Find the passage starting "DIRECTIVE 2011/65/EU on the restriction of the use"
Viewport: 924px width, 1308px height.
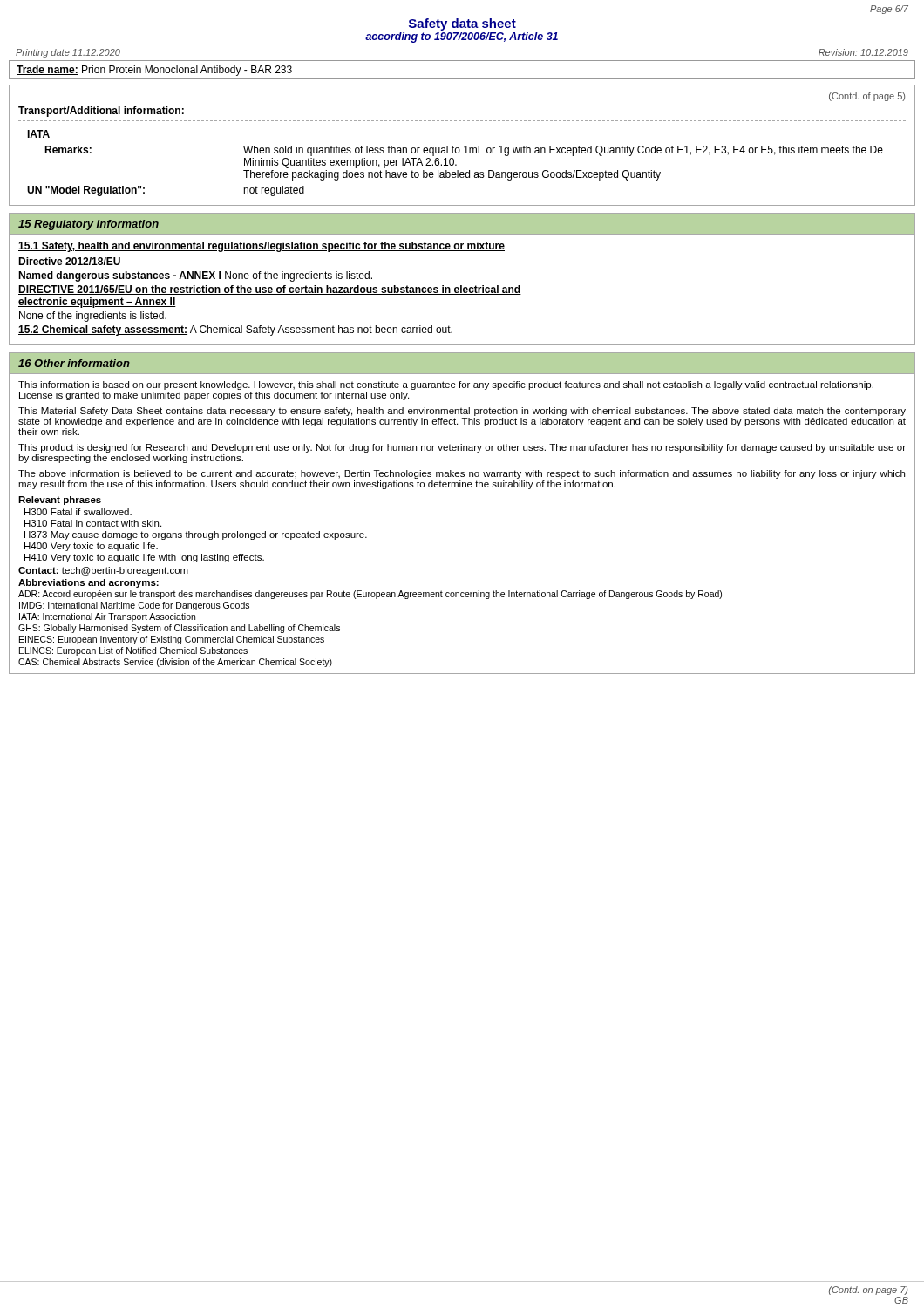pyautogui.click(x=269, y=296)
